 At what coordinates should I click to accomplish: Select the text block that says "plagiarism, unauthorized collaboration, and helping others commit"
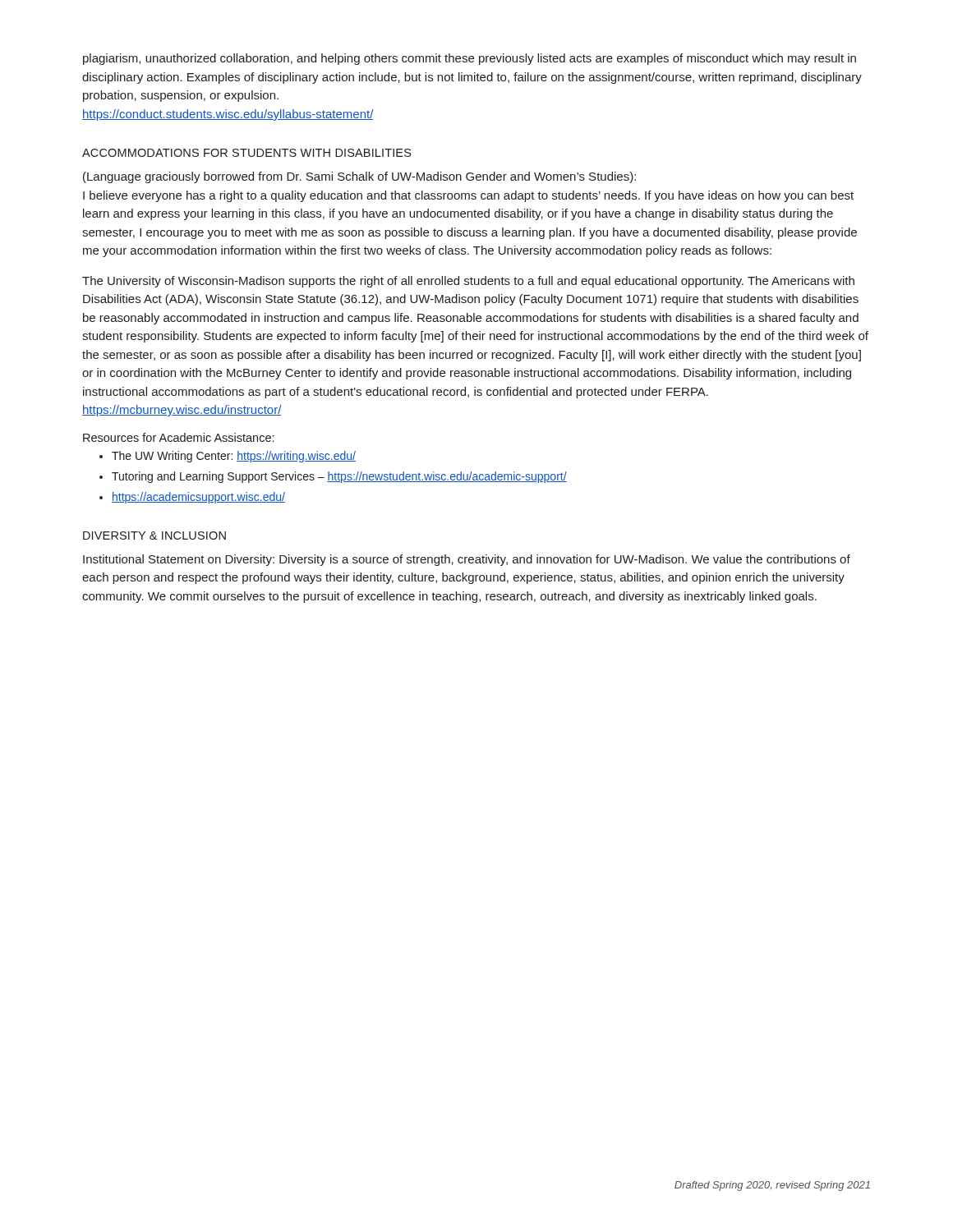click(x=476, y=86)
